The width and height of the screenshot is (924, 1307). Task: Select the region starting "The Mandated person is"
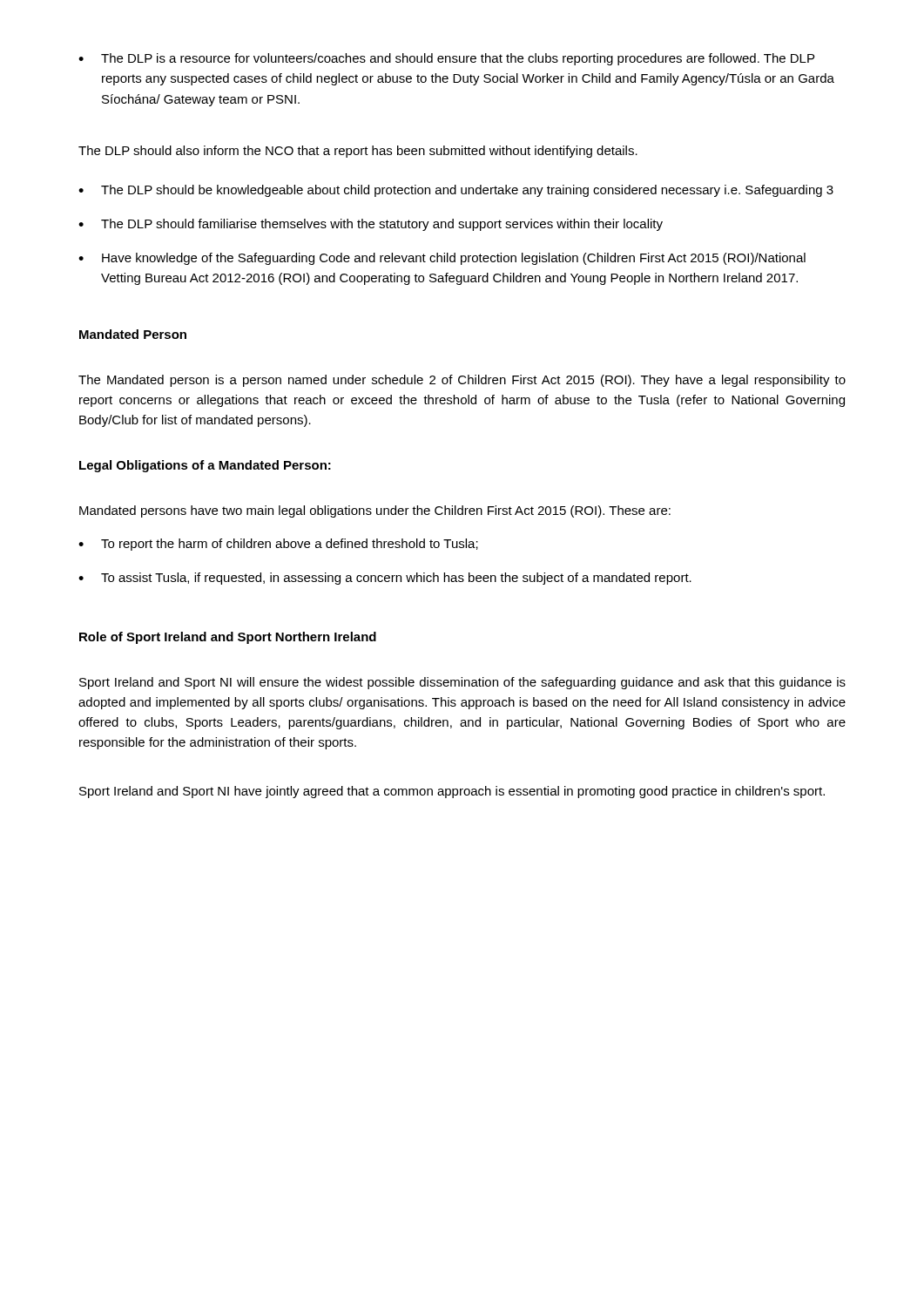coord(462,399)
